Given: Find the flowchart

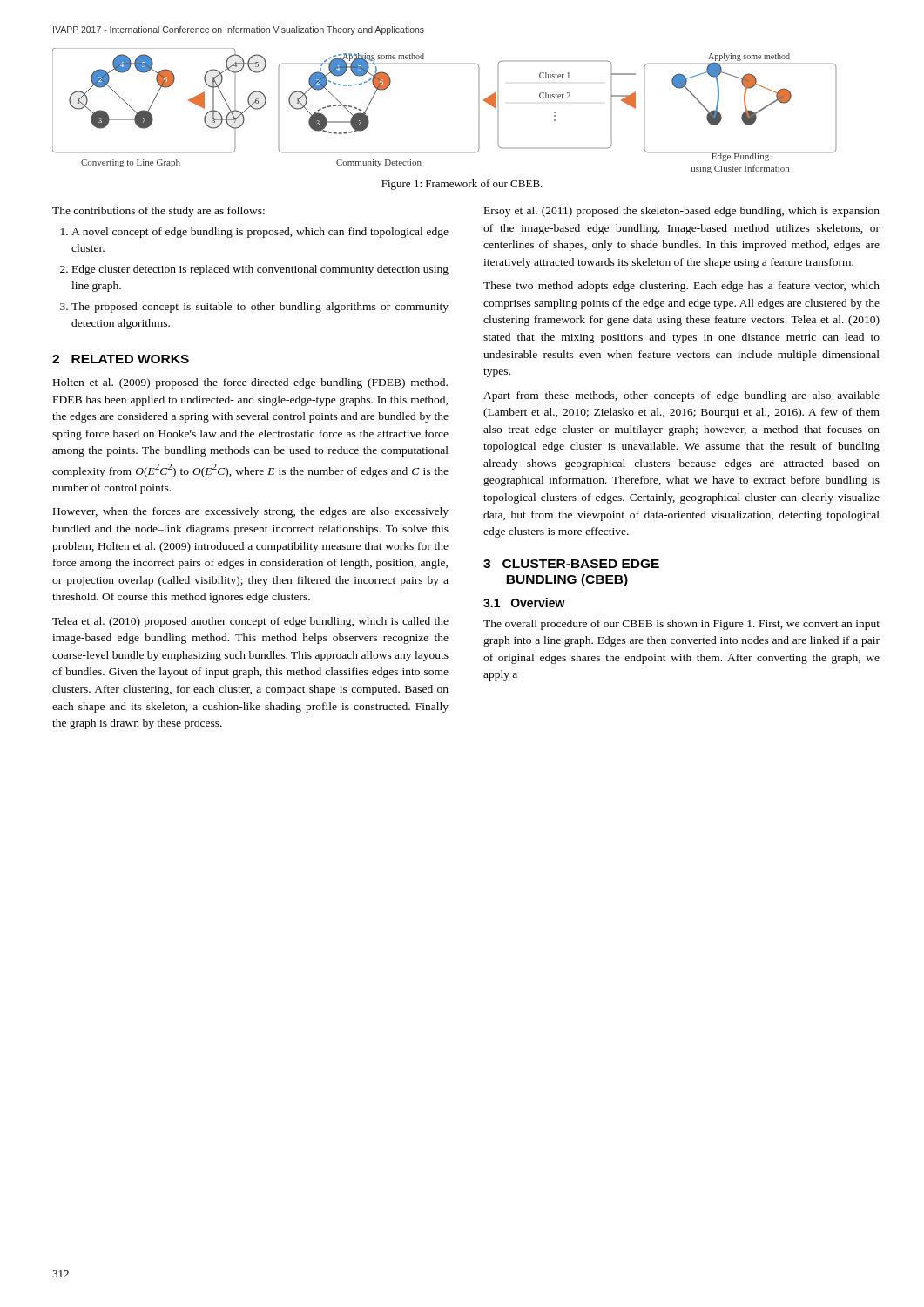Looking at the screenshot, I should coord(462,111).
